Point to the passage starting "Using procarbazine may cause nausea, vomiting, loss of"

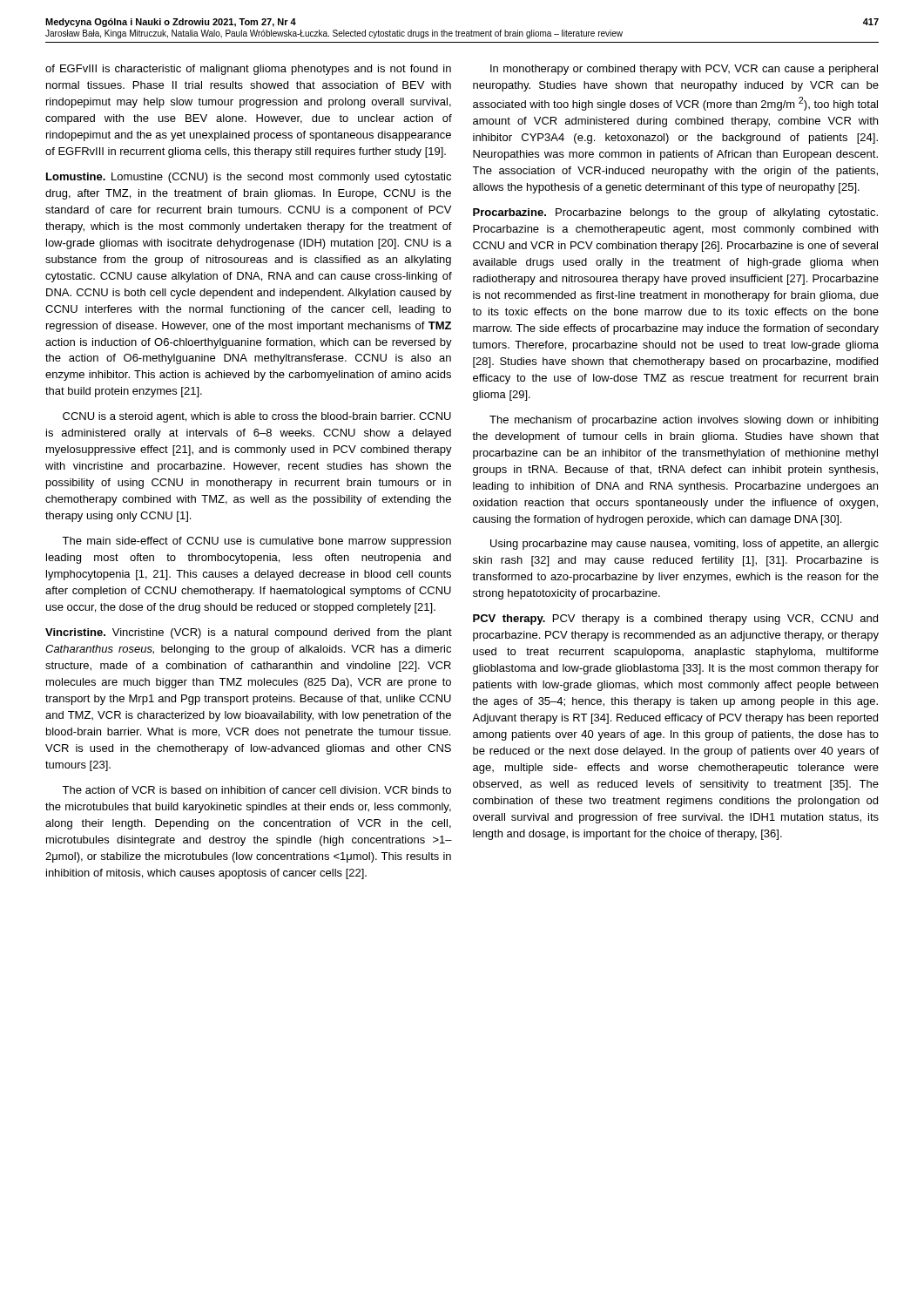coord(676,569)
